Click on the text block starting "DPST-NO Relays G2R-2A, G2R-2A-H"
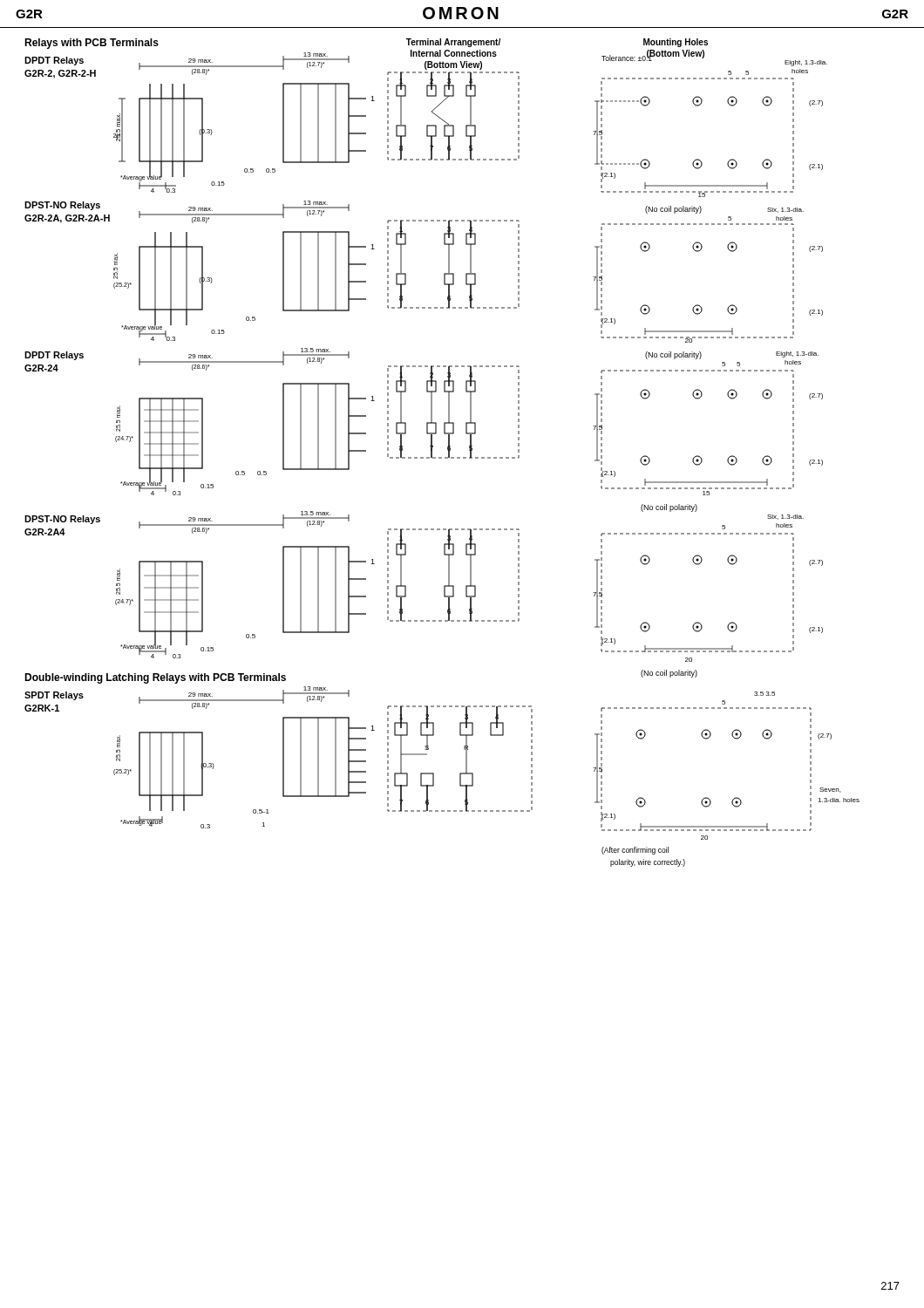Image resolution: width=924 pixels, height=1308 pixels. pos(67,212)
